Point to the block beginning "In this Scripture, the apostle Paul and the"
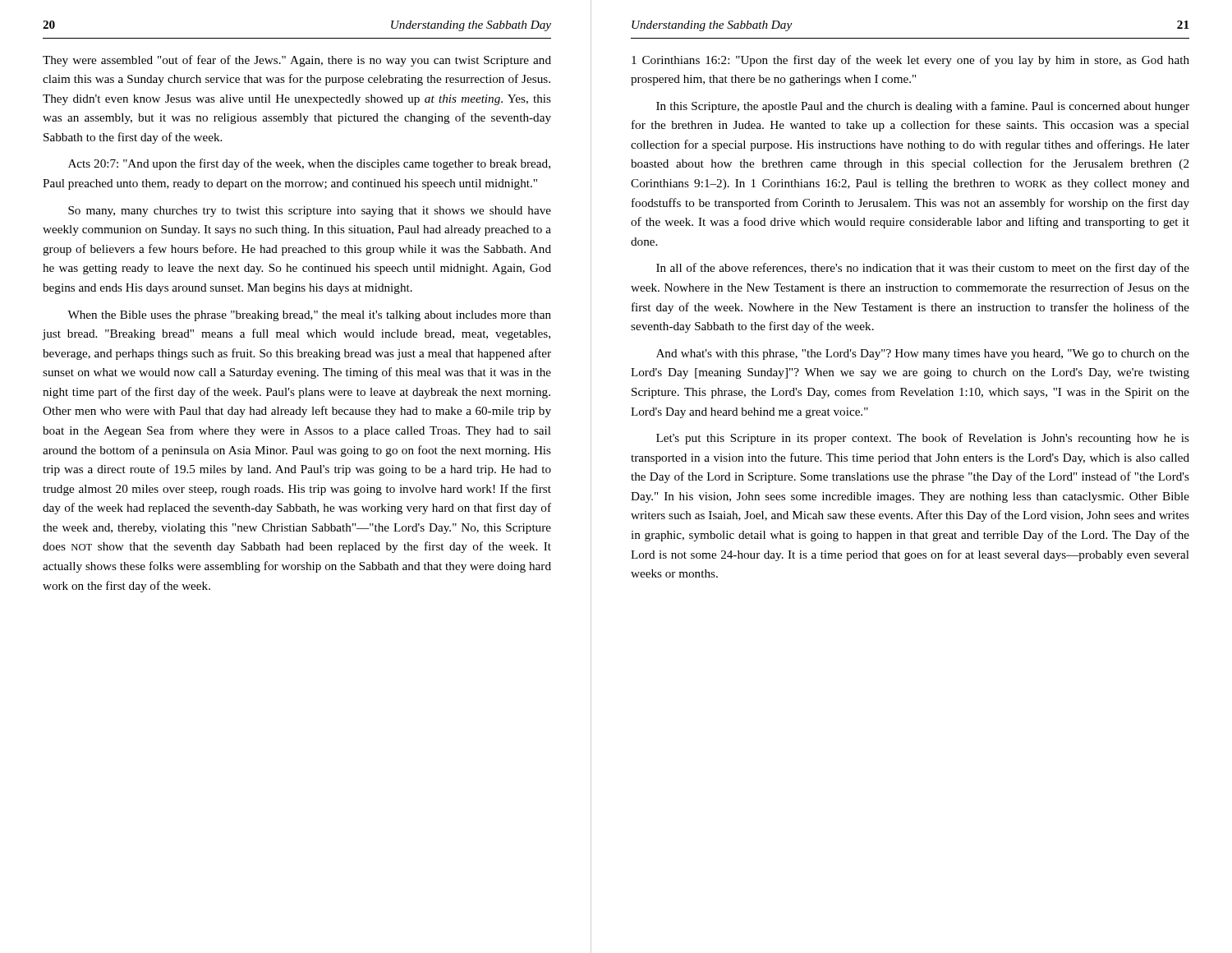 click(x=910, y=173)
